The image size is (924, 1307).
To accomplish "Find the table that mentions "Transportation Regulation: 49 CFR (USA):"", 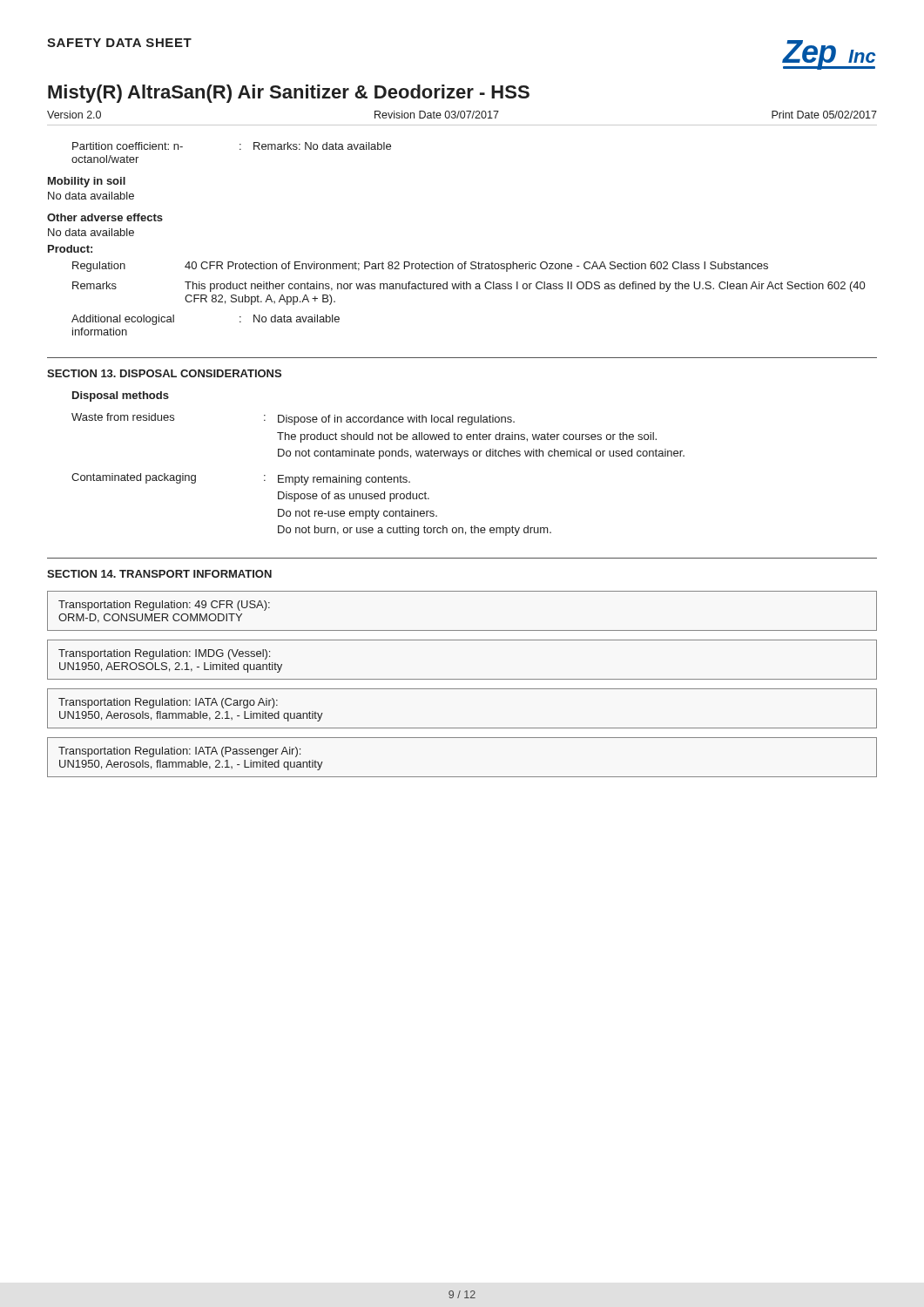I will pyautogui.click(x=462, y=610).
